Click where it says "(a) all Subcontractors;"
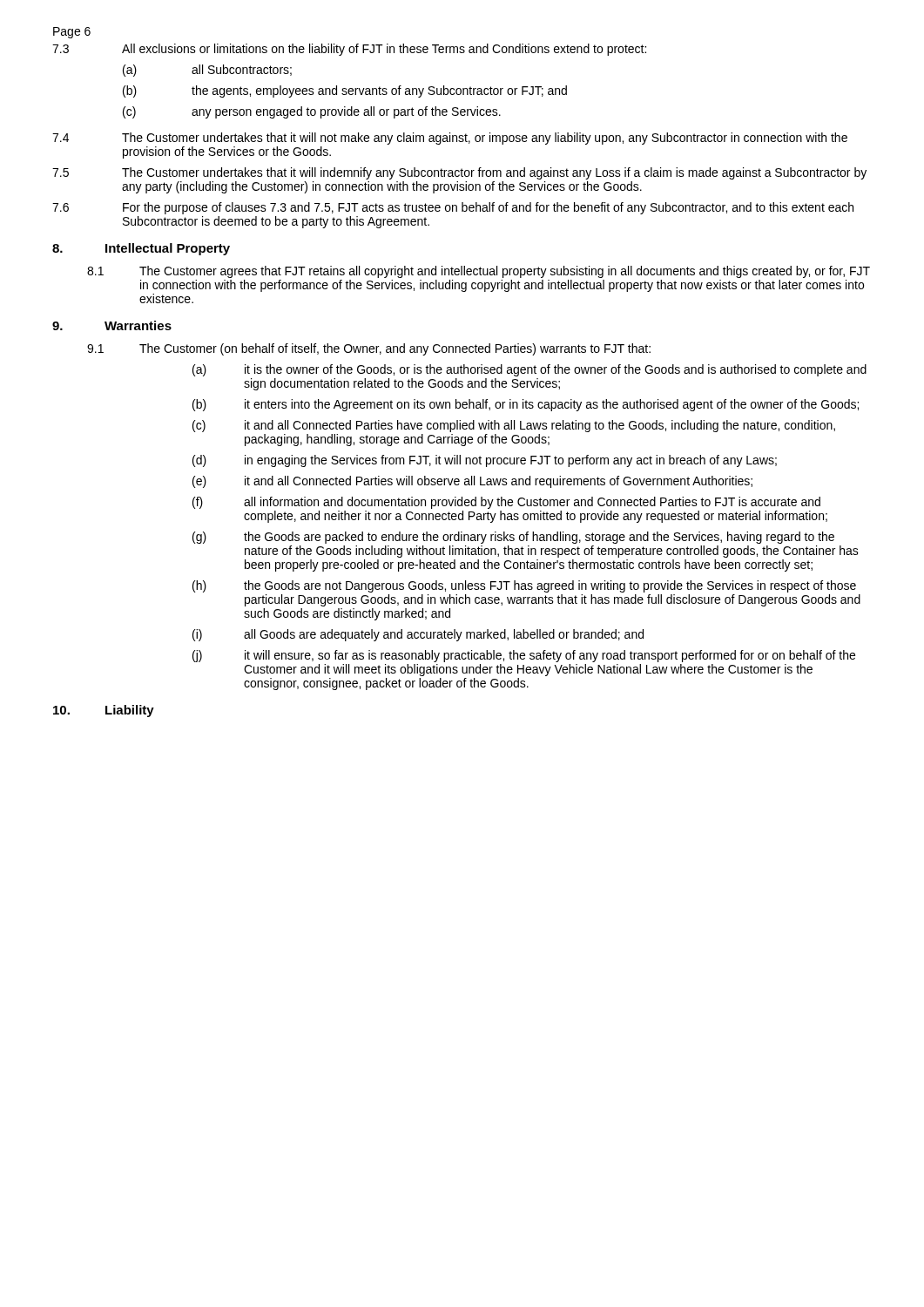This screenshot has height=1307, width=924. (x=207, y=71)
